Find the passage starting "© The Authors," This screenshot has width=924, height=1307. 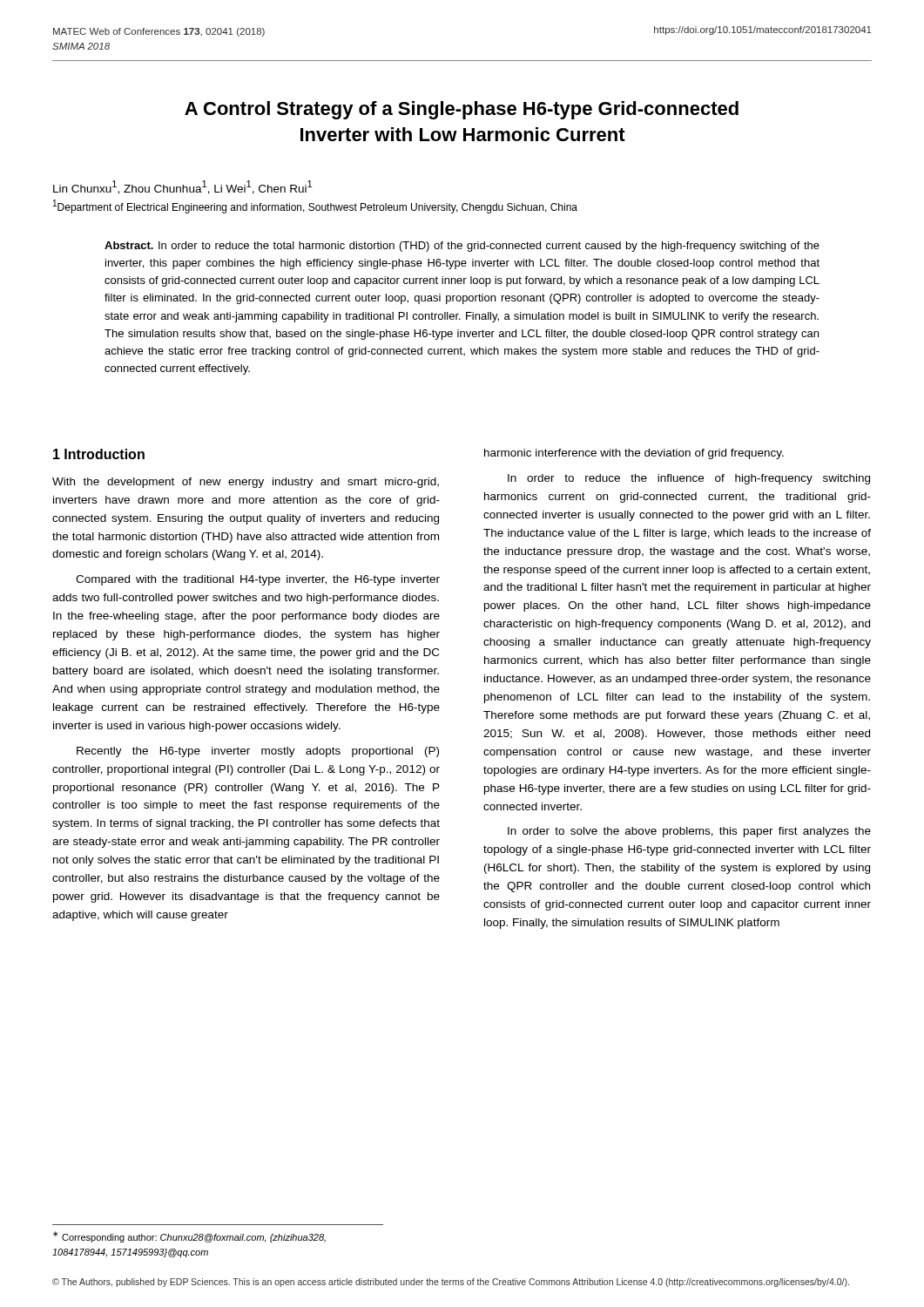coord(451,1282)
